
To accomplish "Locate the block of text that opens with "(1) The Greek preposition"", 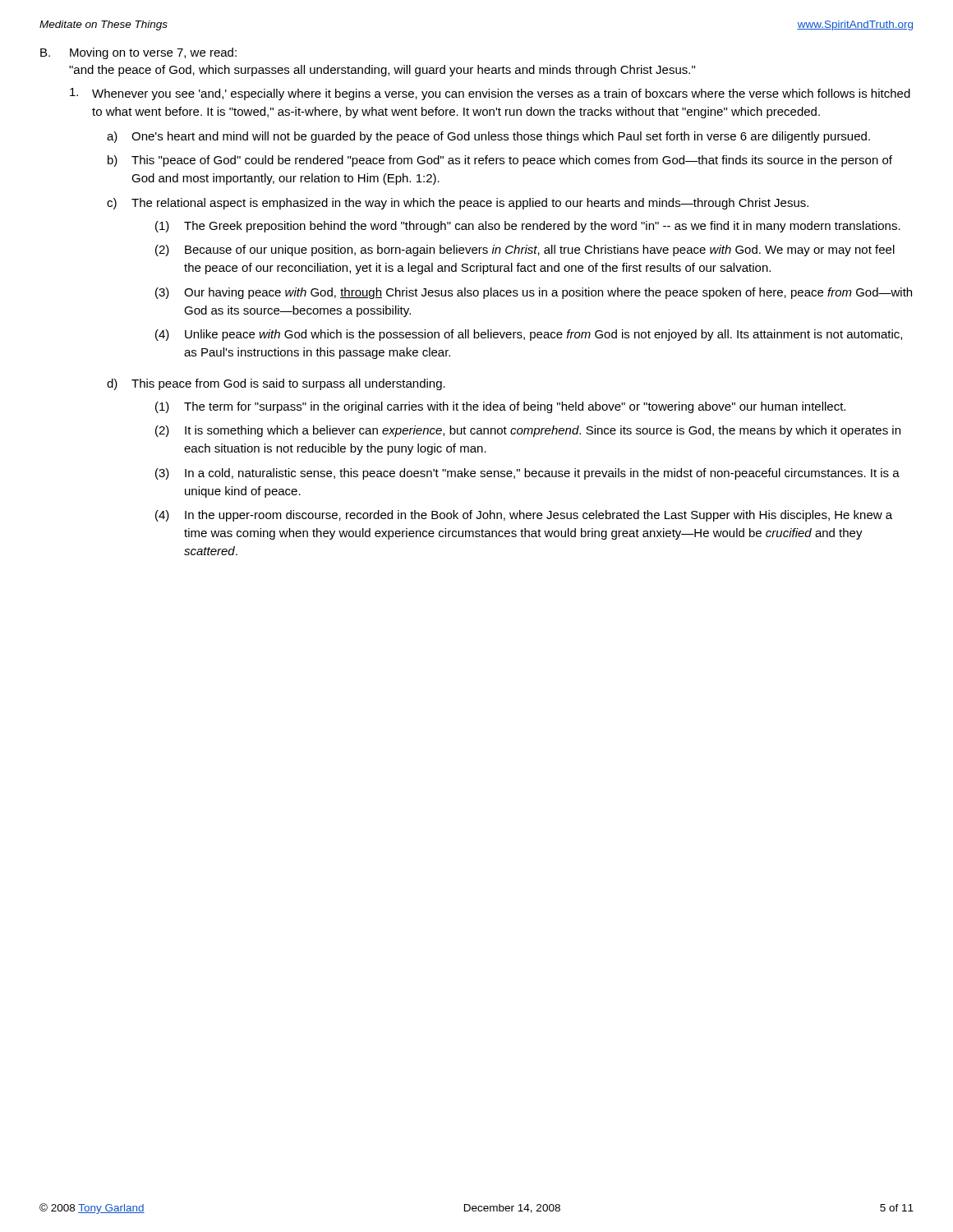I will [534, 225].
